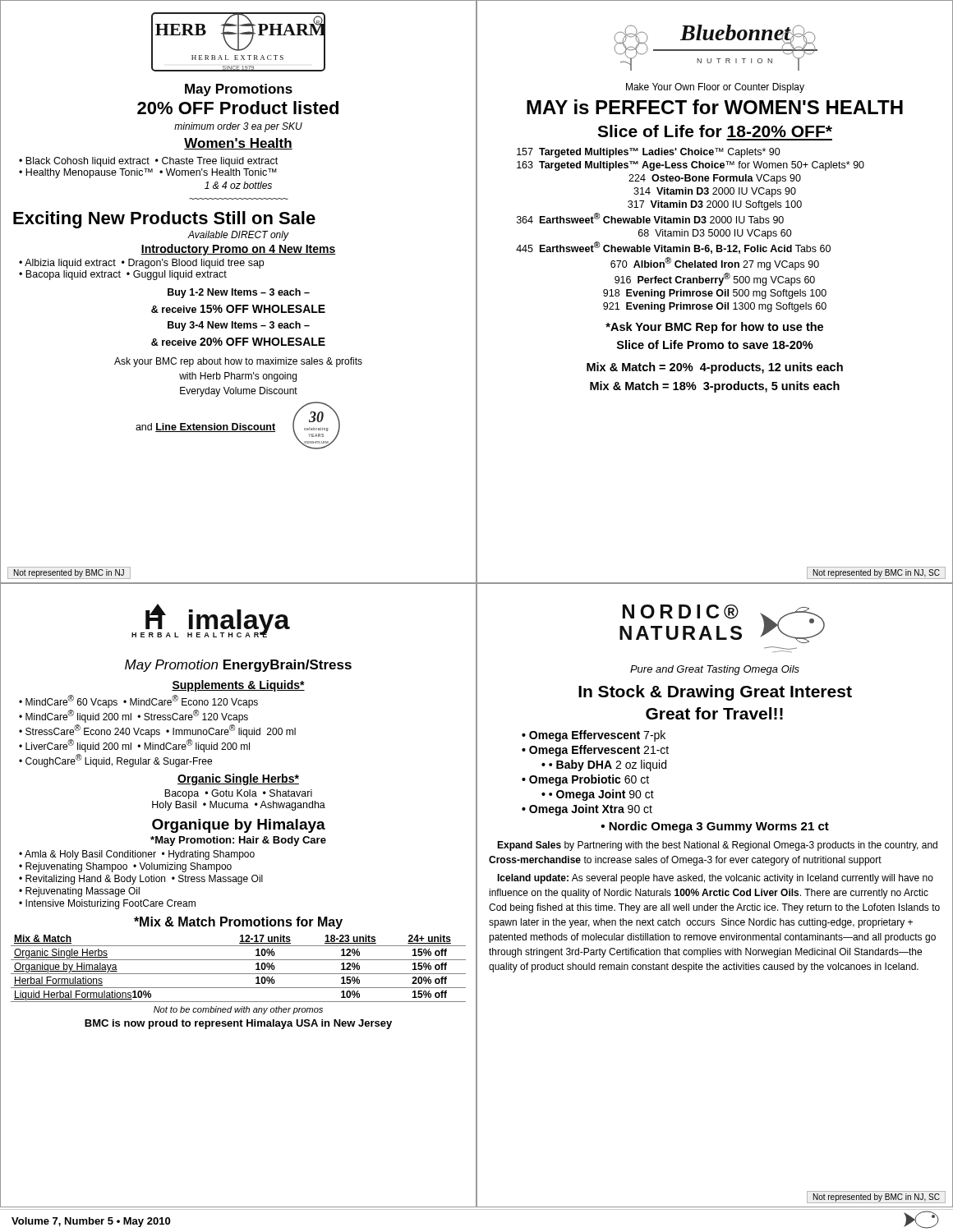Click on the section header containing "Women's Health"
This screenshot has height=1232, width=953.
[x=238, y=143]
